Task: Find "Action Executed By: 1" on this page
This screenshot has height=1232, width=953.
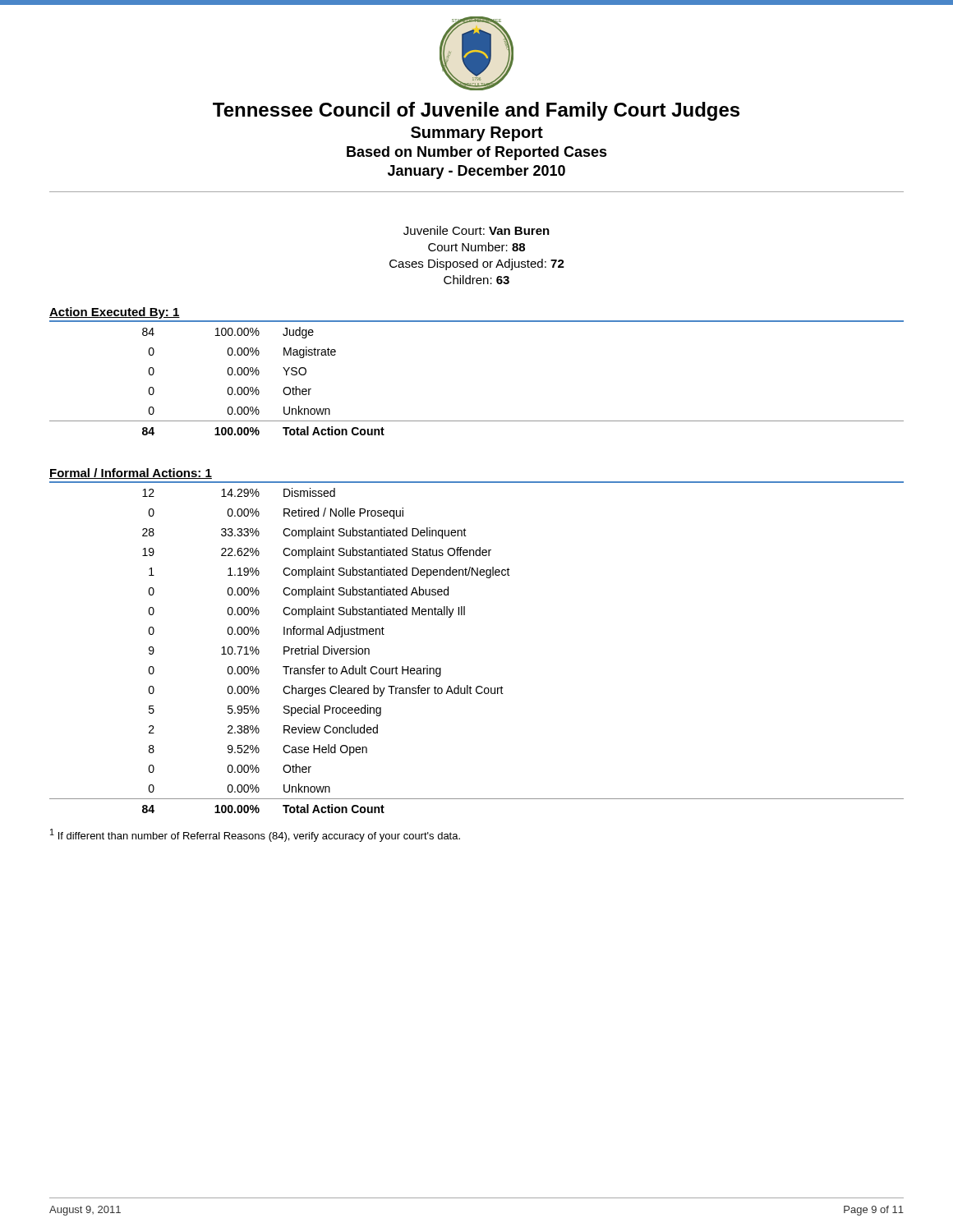Action: point(114,312)
